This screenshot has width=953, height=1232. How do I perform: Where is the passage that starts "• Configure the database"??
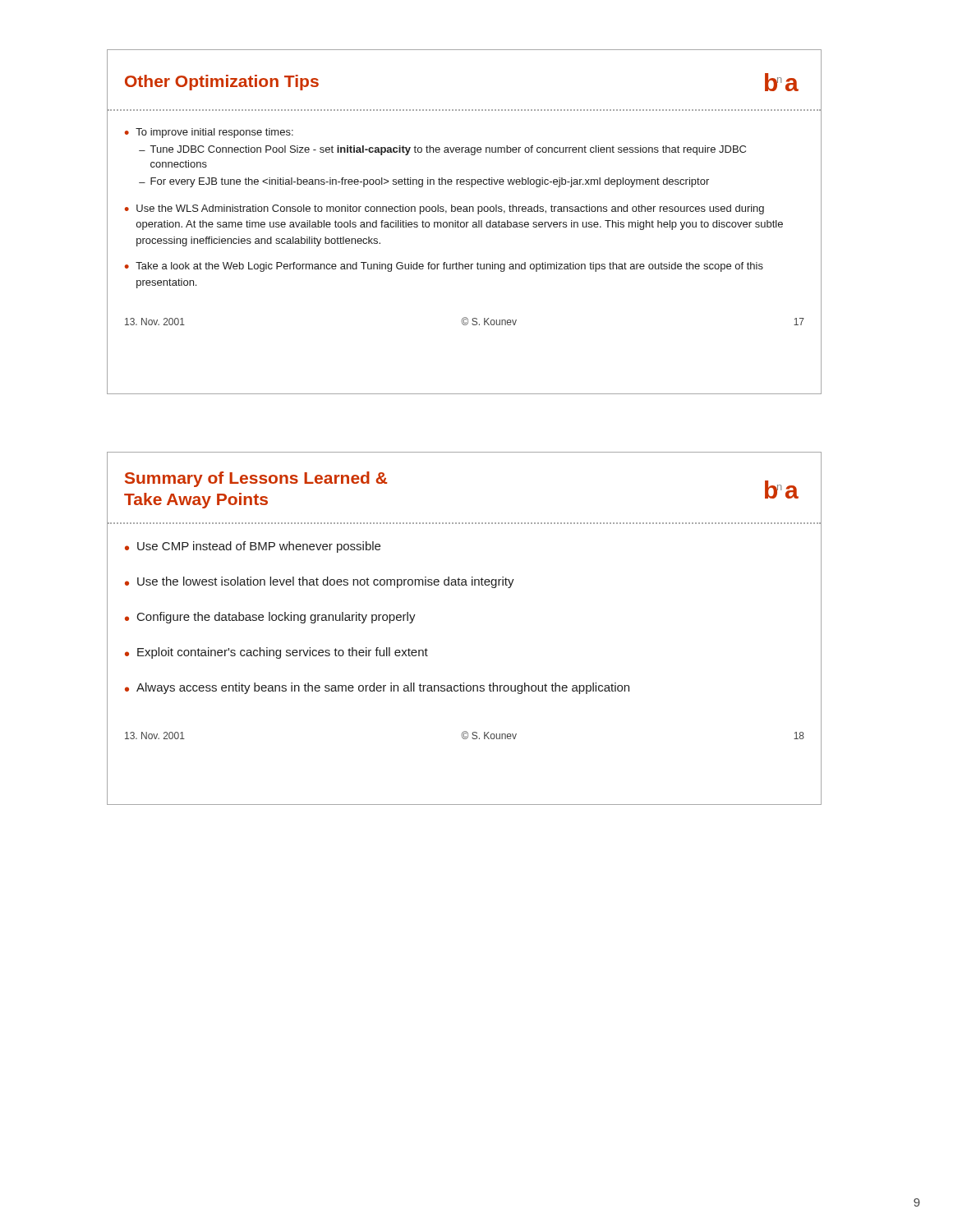[x=270, y=618]
